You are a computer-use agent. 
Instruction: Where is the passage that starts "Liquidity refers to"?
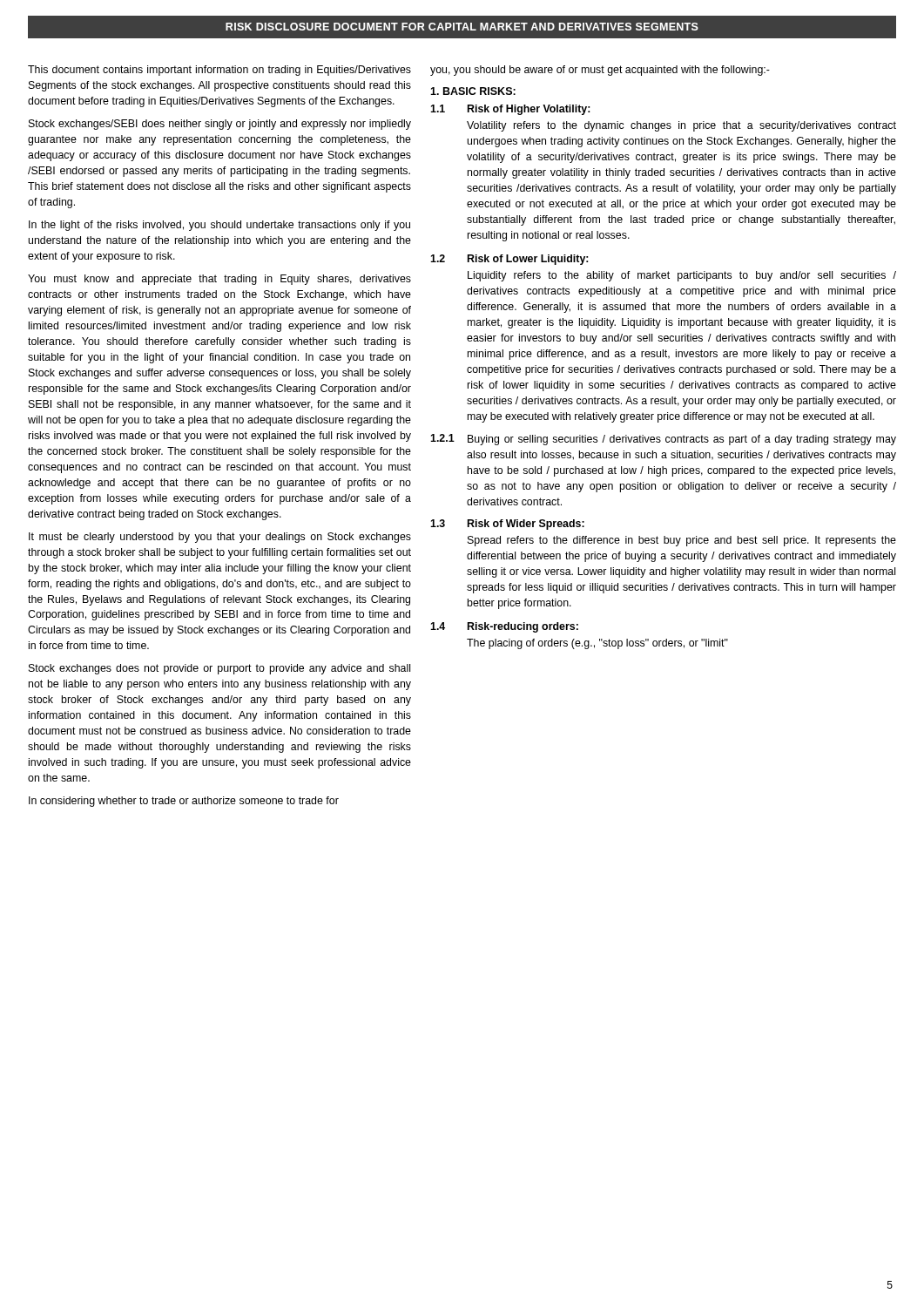point(681,347)
